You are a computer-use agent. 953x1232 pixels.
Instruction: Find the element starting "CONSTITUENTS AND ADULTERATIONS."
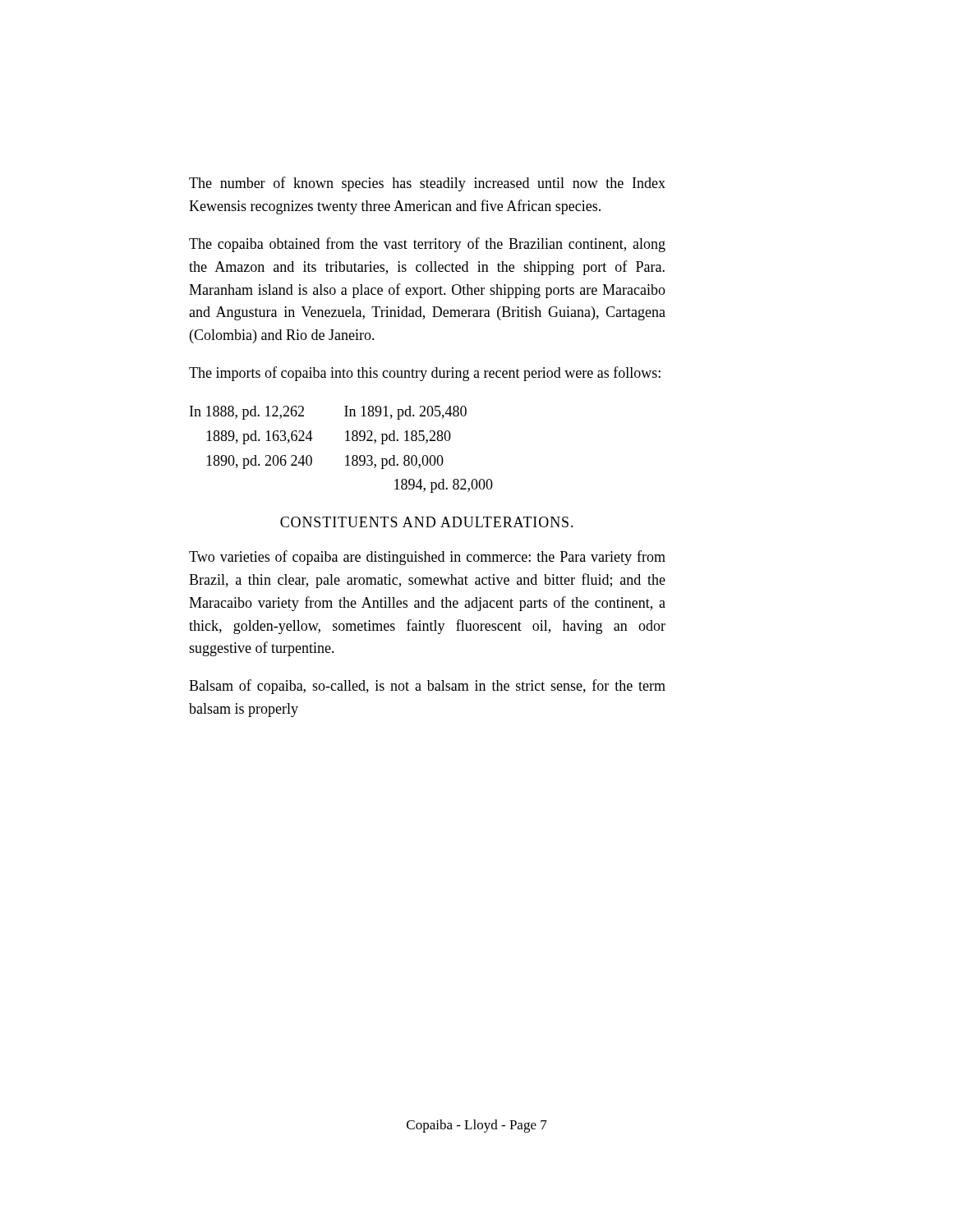pyautogui.click(x=427, y=522)
